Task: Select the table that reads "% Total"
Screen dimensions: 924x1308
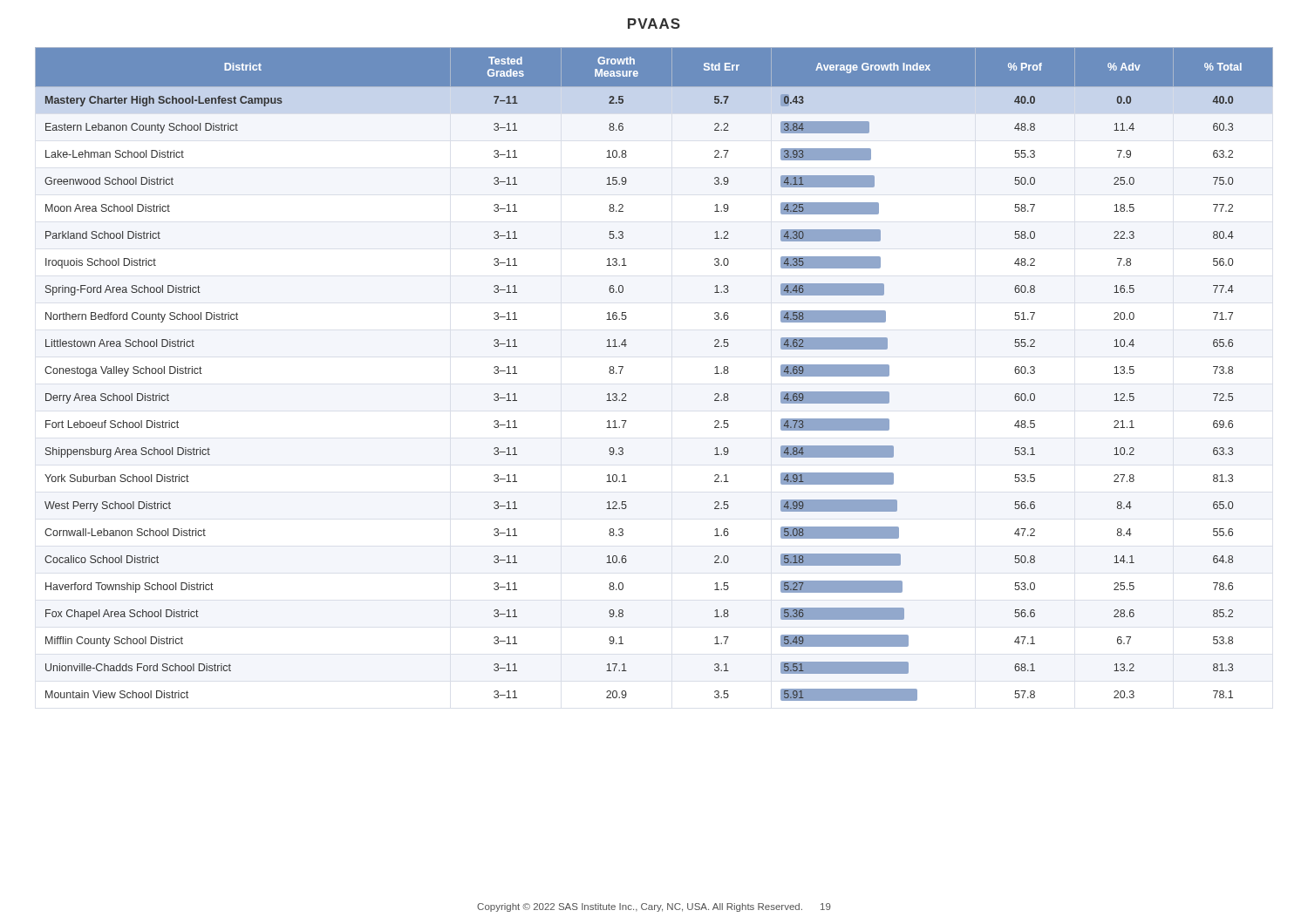Action: (x=654, y=378)
